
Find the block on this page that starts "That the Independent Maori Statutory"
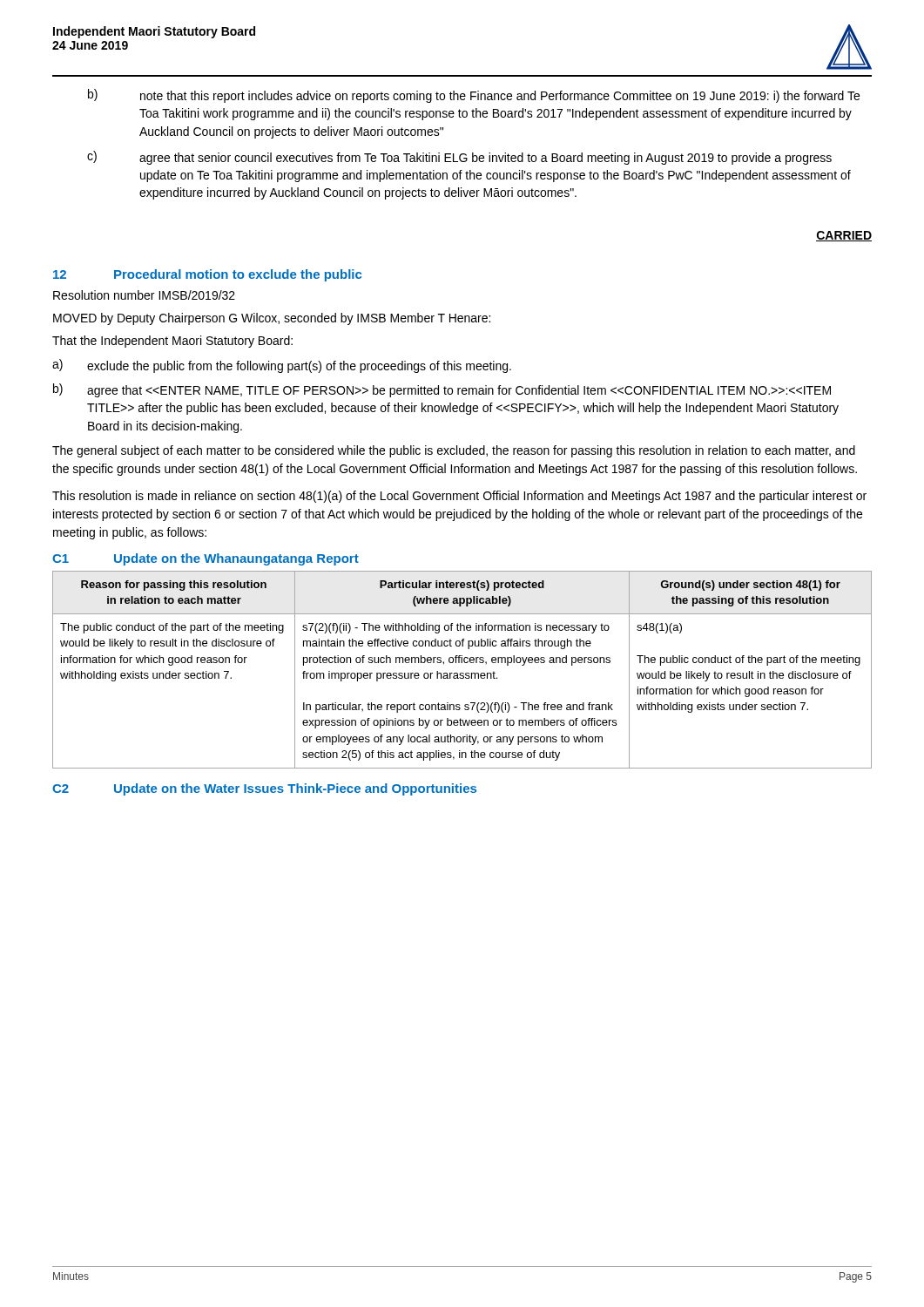click(173, 341)
